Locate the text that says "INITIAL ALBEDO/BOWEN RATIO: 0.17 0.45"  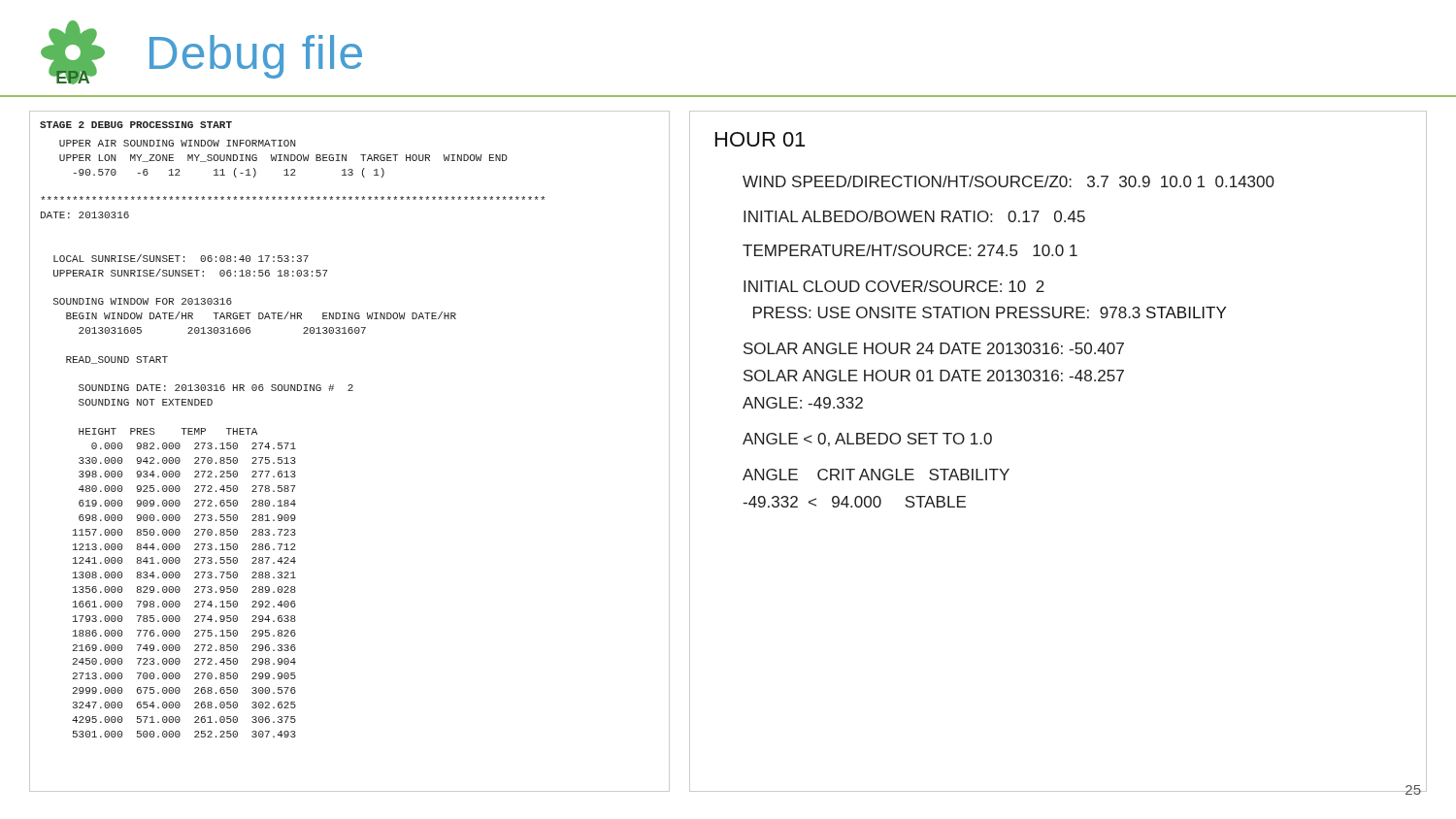click(x=914, y=216)
